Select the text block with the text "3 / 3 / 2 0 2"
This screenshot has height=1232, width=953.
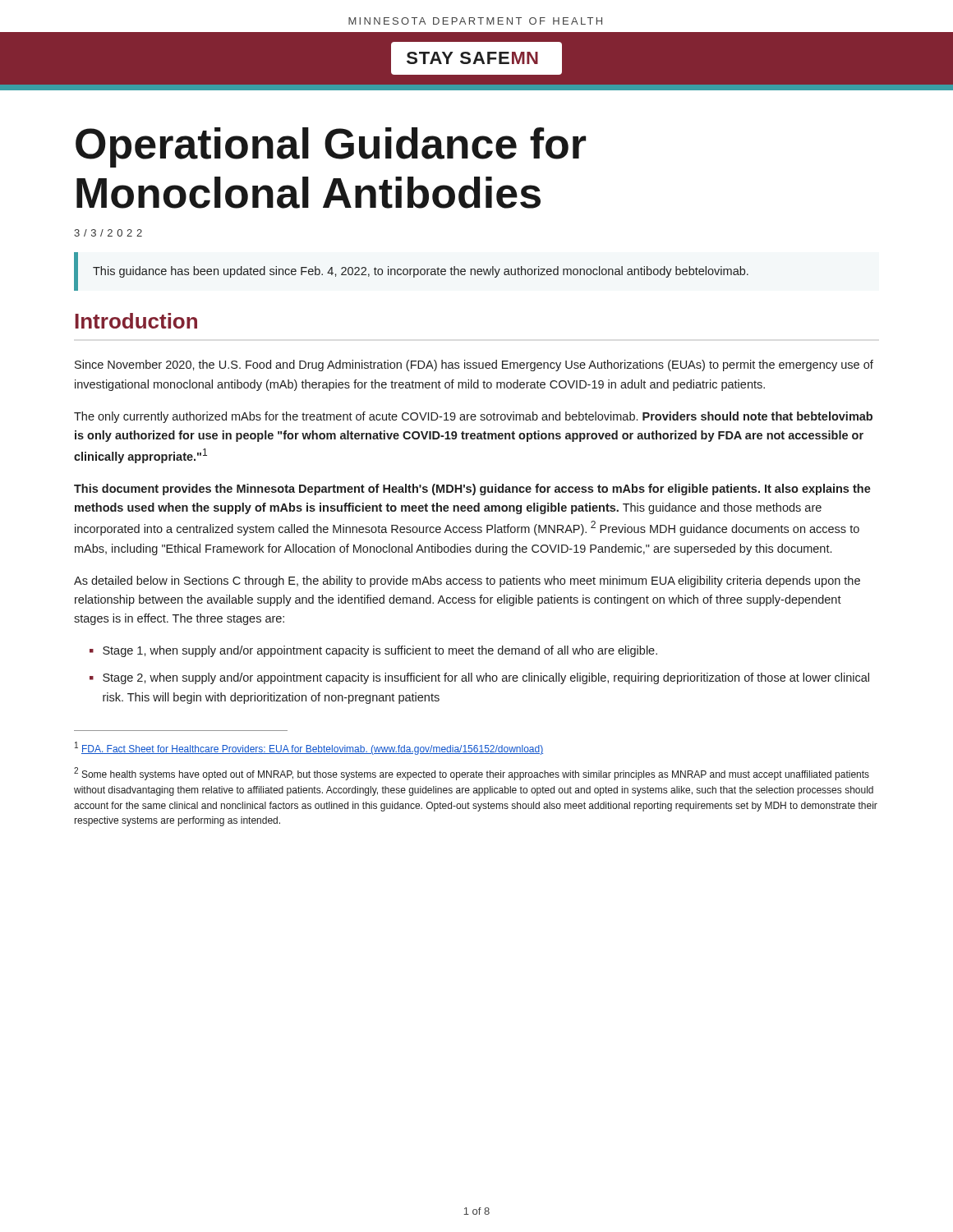point(108,232)
